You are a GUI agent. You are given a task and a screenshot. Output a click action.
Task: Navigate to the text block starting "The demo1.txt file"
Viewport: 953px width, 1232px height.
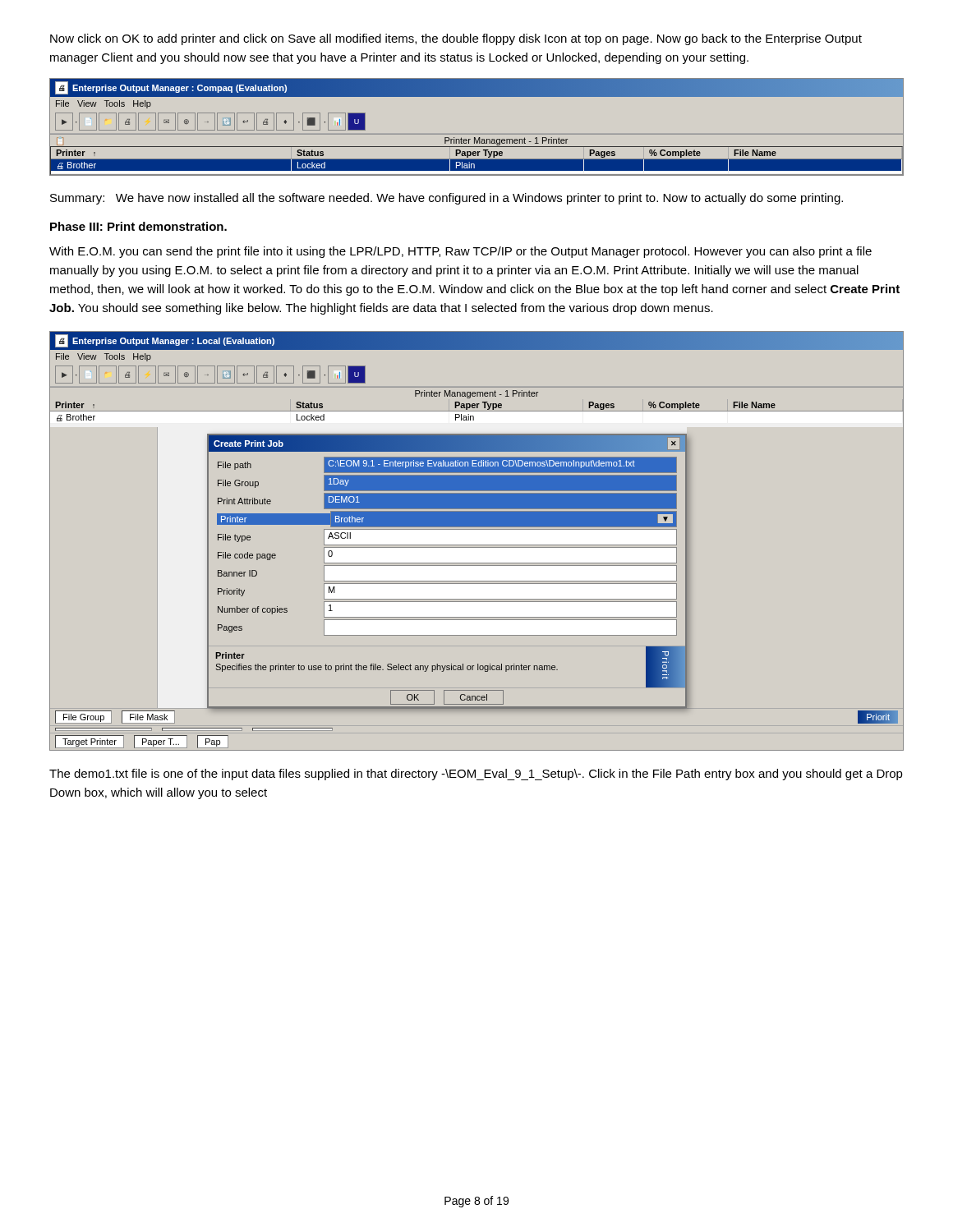click(476, 782)
